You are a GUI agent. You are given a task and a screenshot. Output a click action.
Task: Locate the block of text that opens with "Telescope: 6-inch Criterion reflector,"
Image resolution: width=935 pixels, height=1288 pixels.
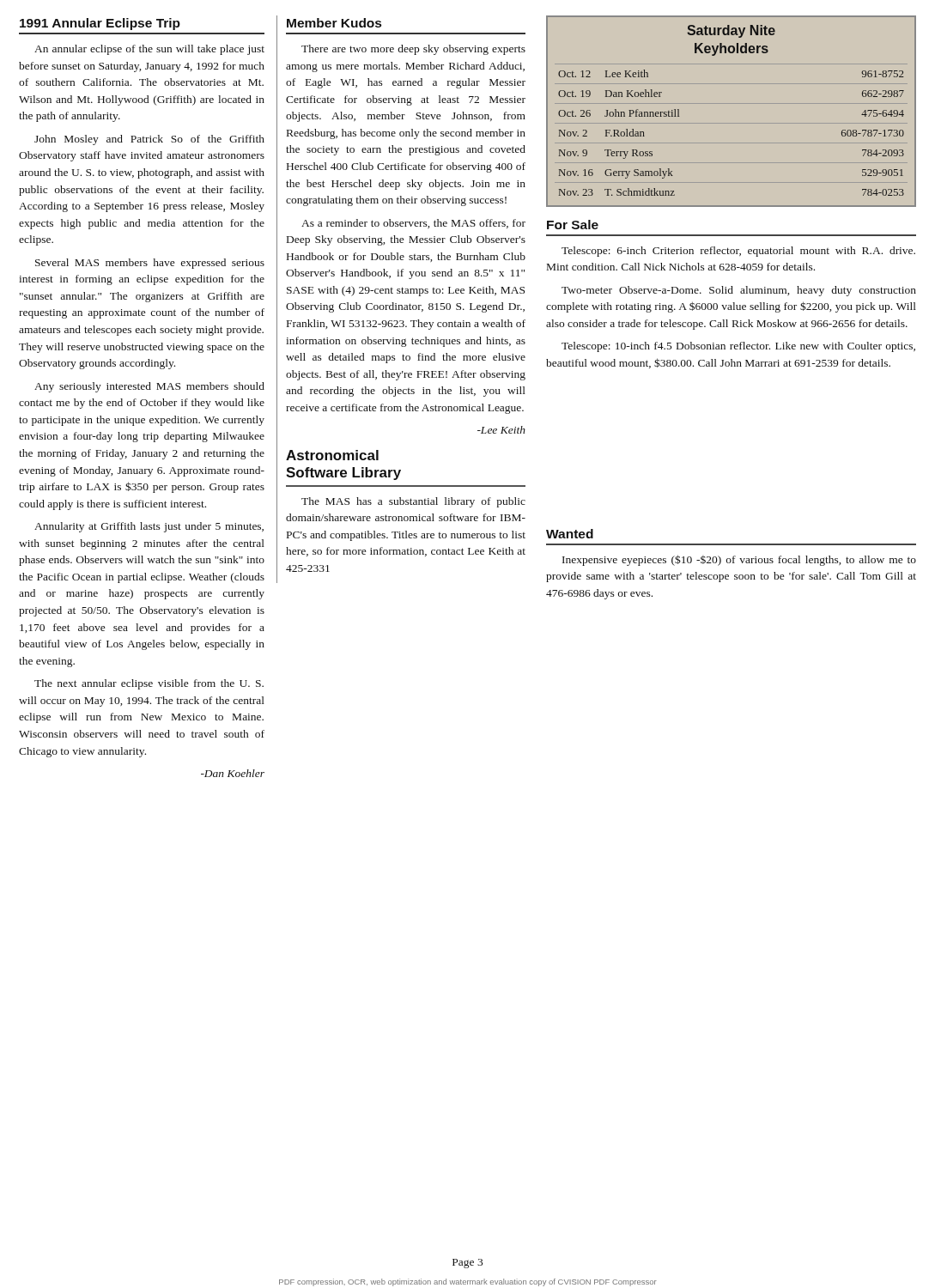click(x=731, y=307)
